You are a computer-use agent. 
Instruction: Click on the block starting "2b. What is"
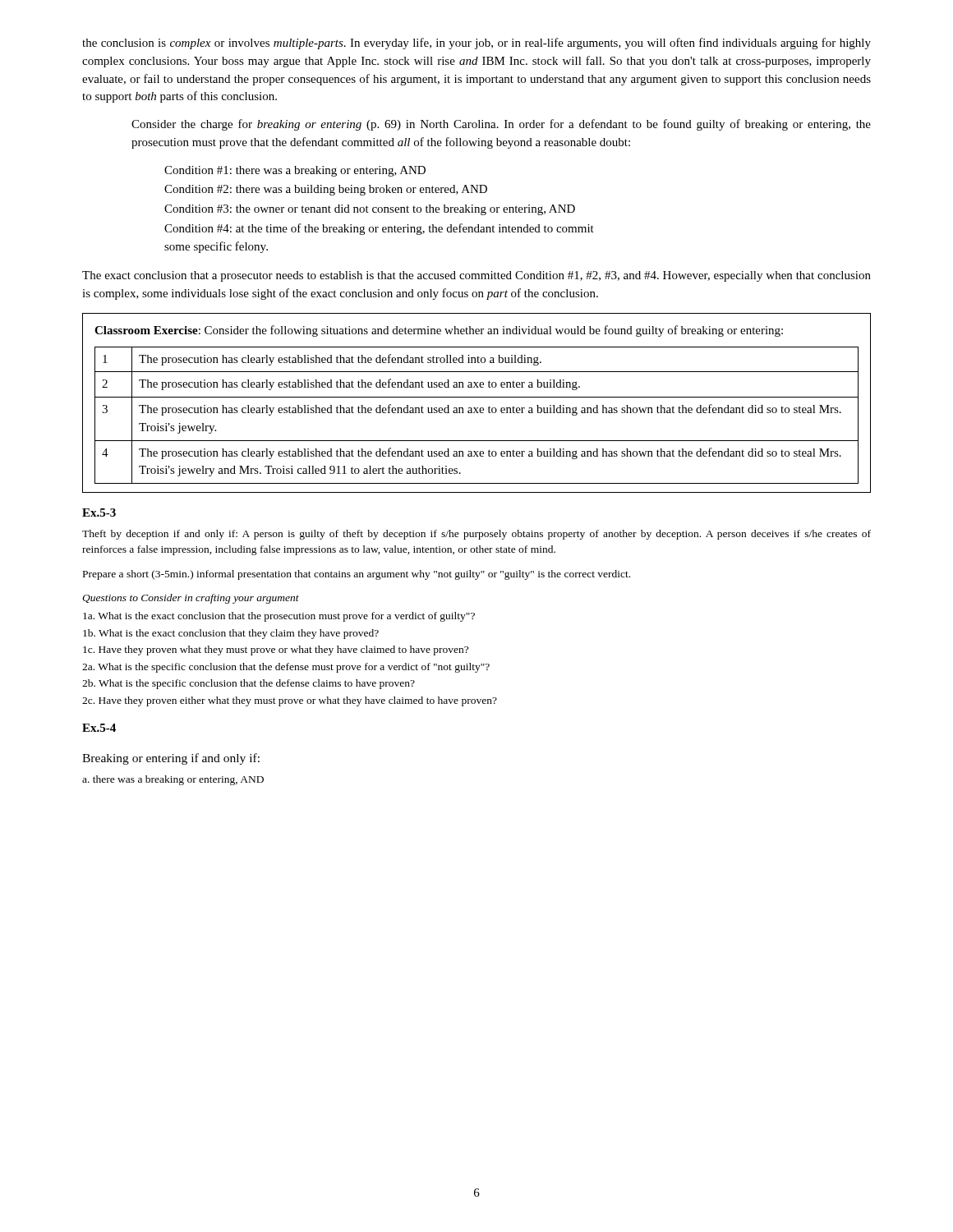pos(248,683)
